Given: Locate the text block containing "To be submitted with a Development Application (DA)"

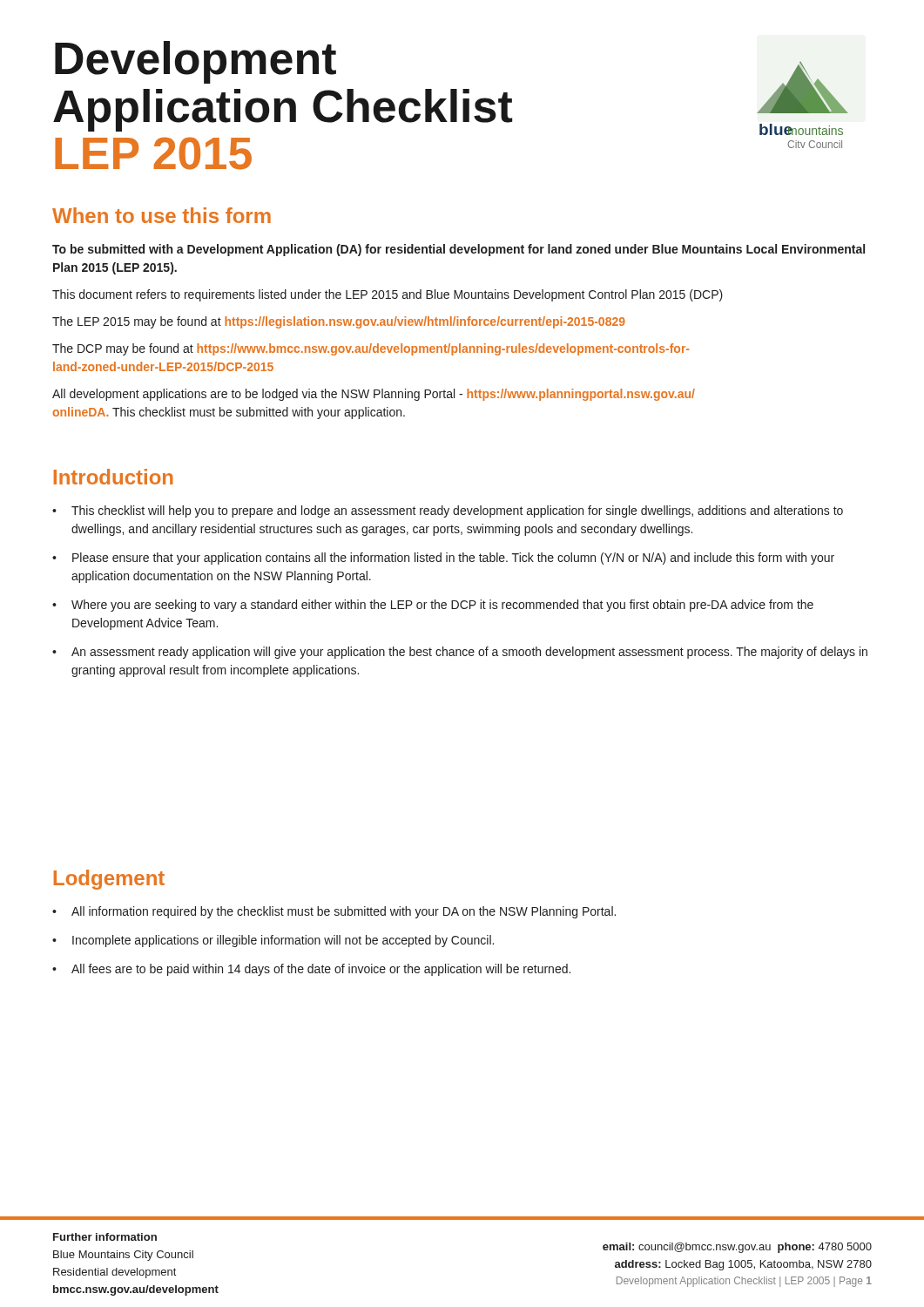Looking at the screenshot, I should click(462, 259).
